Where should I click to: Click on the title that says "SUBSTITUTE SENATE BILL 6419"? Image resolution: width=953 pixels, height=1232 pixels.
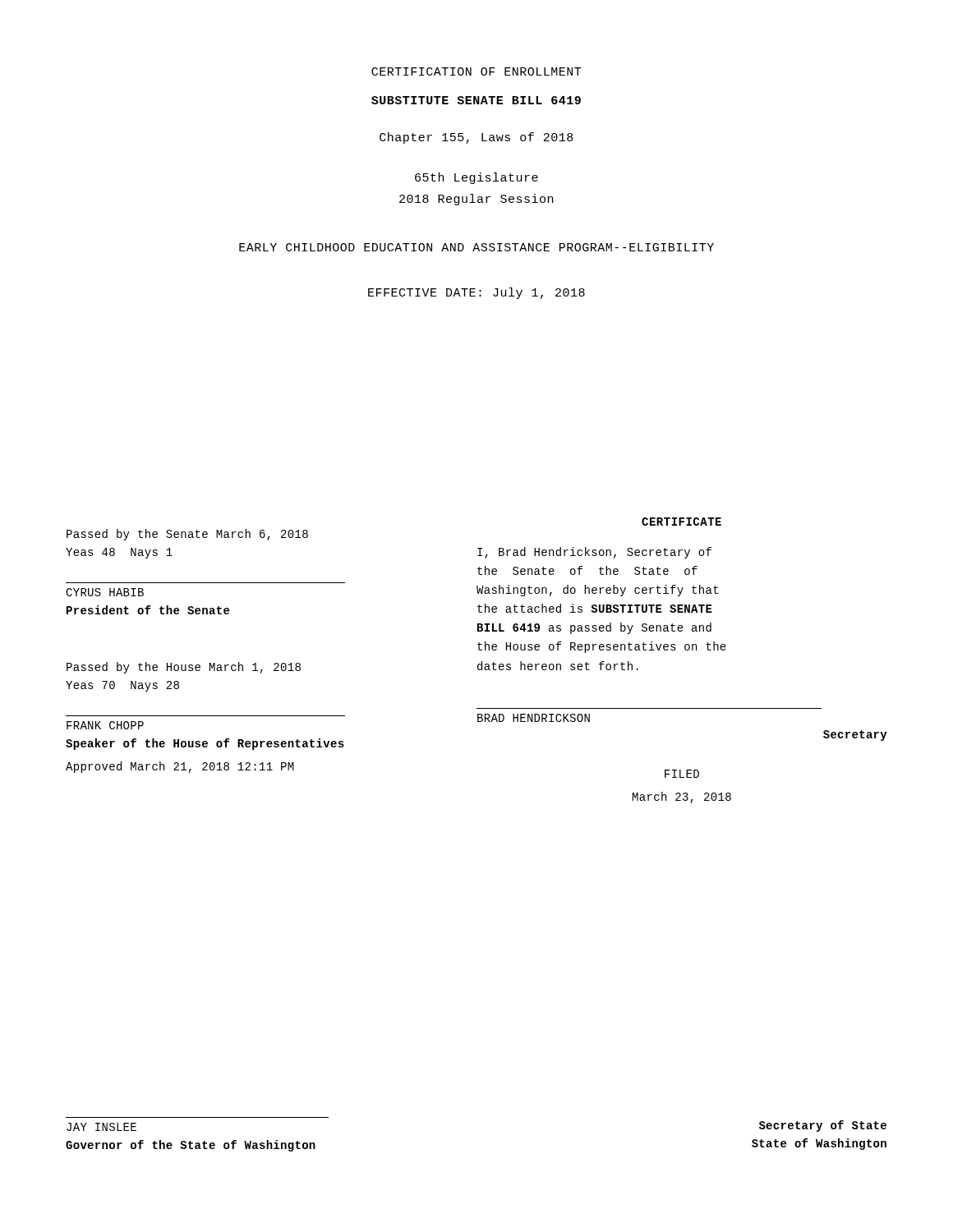pyautogui.click(x=476, y=101)
